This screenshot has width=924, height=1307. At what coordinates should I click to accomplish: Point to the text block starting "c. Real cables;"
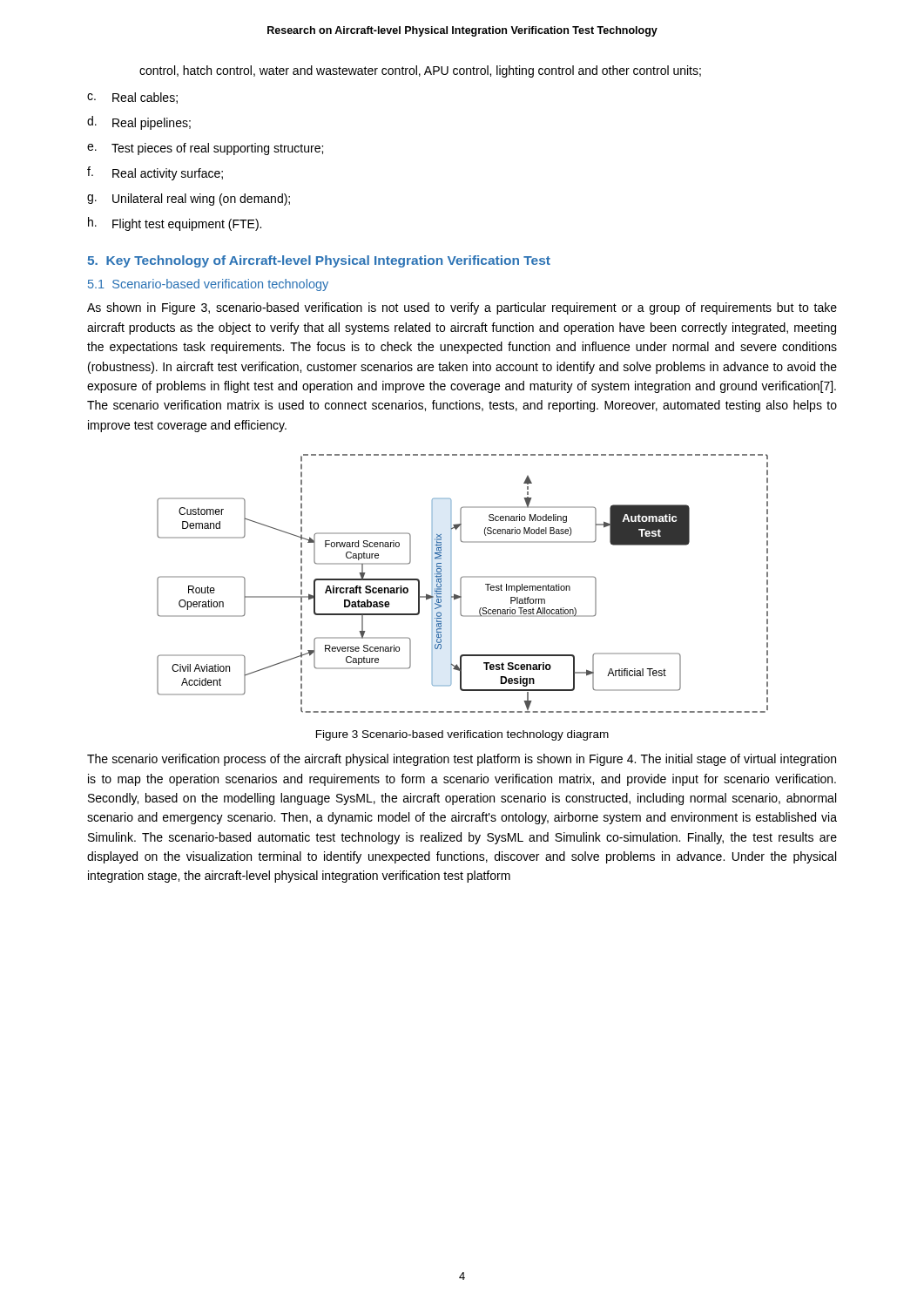(x=133, y=98)
